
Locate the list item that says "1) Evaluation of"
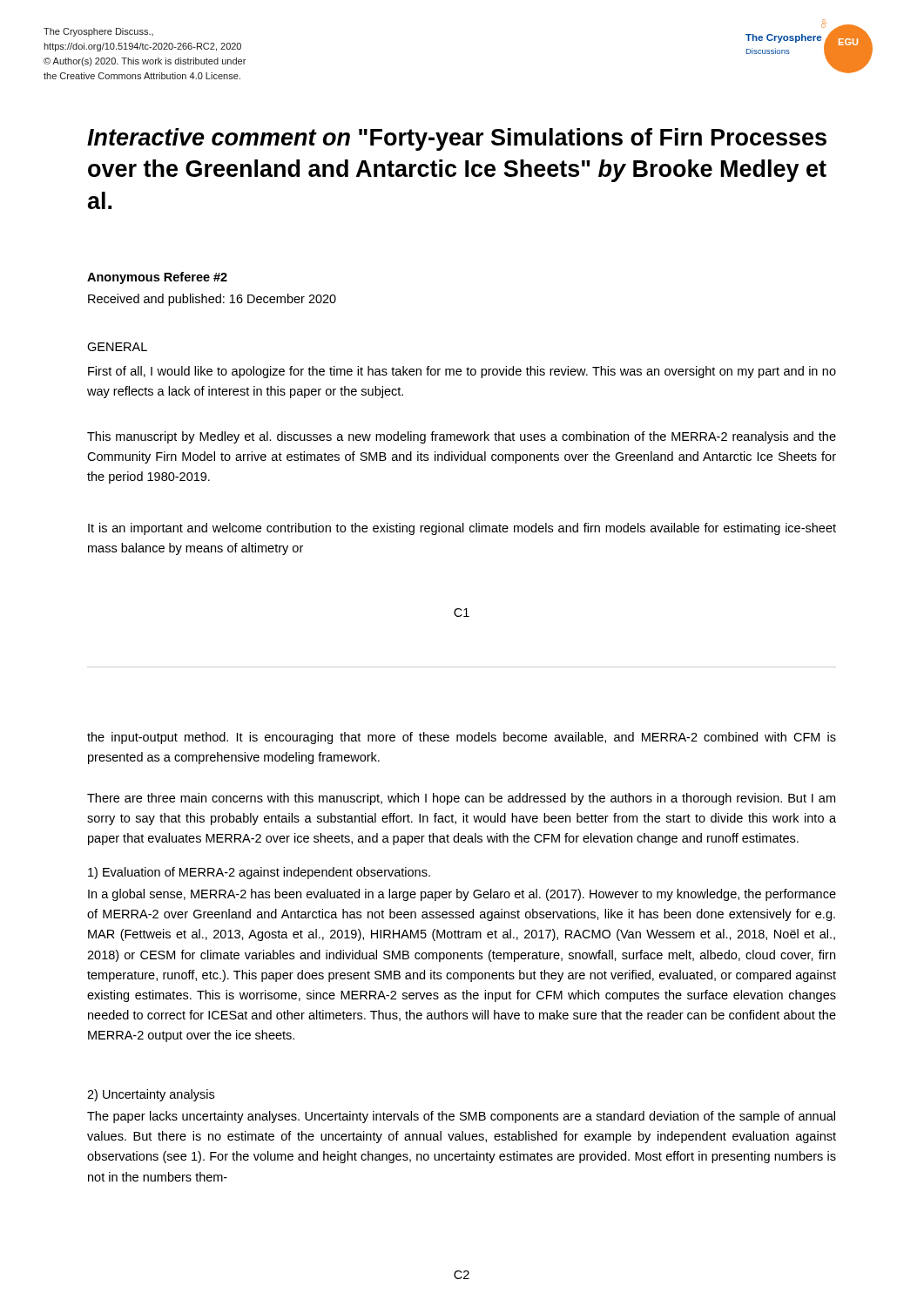[259, 872]
